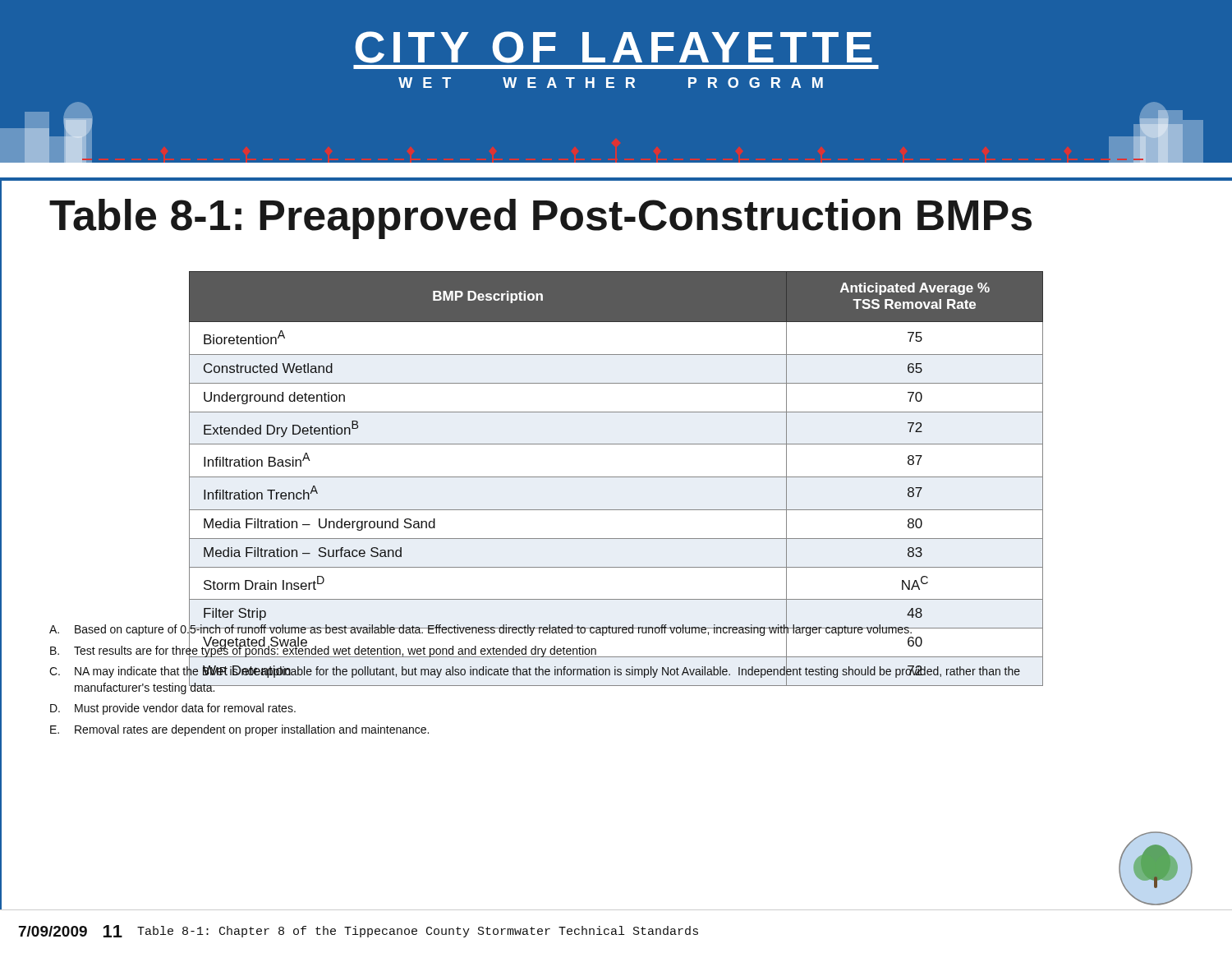Select the table that reads "Bioretention A"
1232x953 pixels.
616,479
